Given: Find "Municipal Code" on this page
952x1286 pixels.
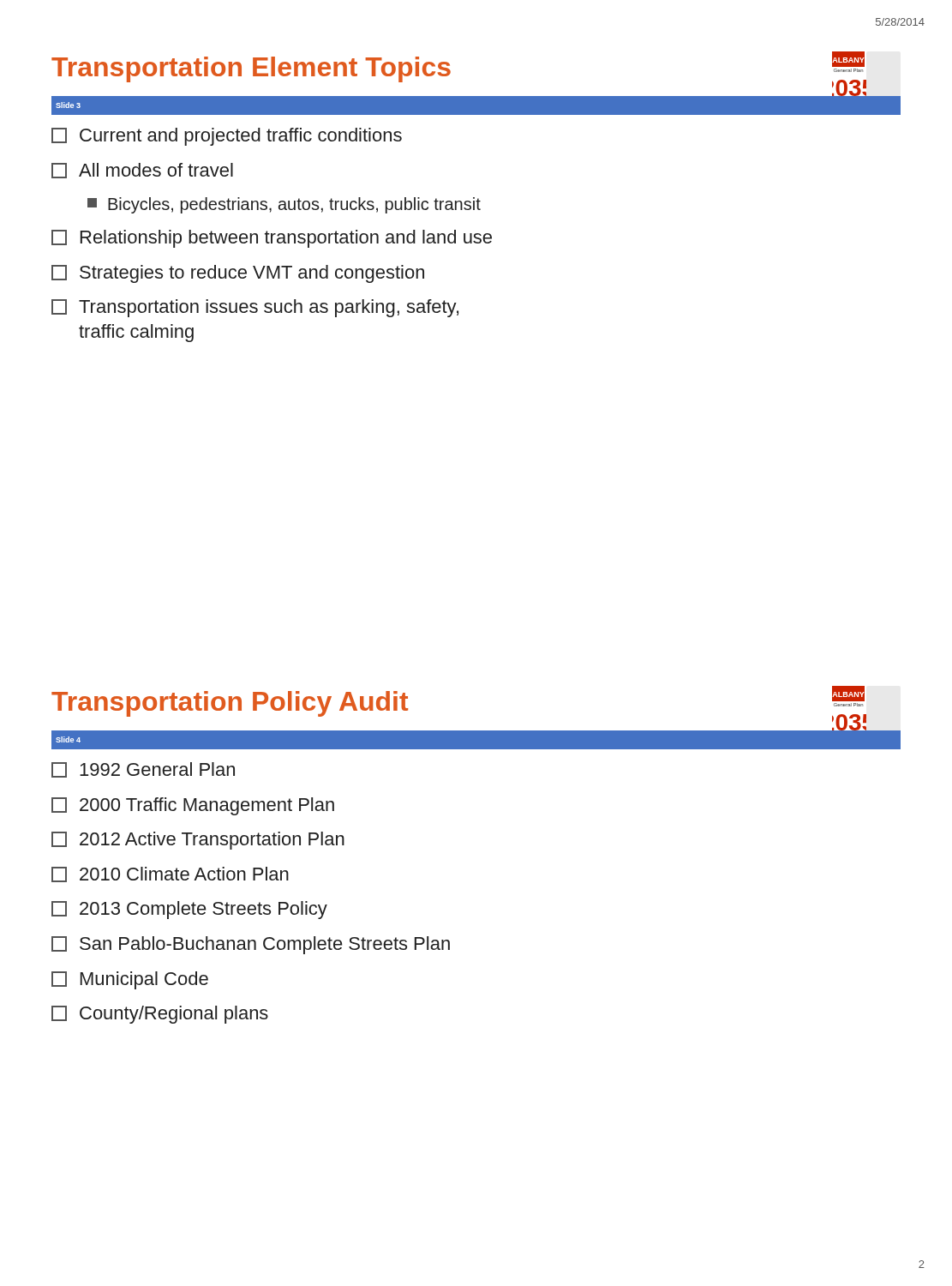Looking at the screenshot, I should [x=130, y=979].
